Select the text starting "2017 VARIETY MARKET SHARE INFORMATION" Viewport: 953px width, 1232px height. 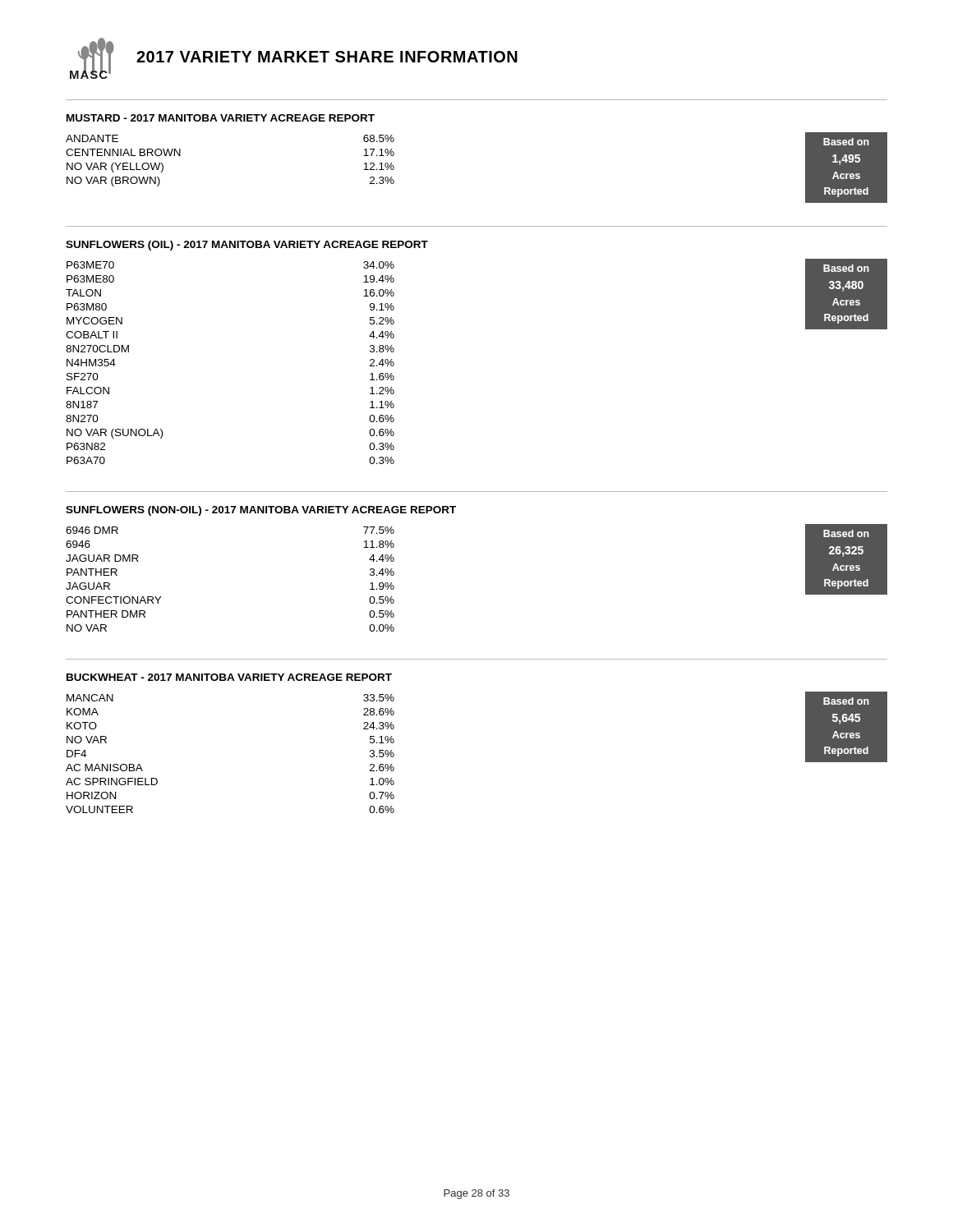[327, 57]
